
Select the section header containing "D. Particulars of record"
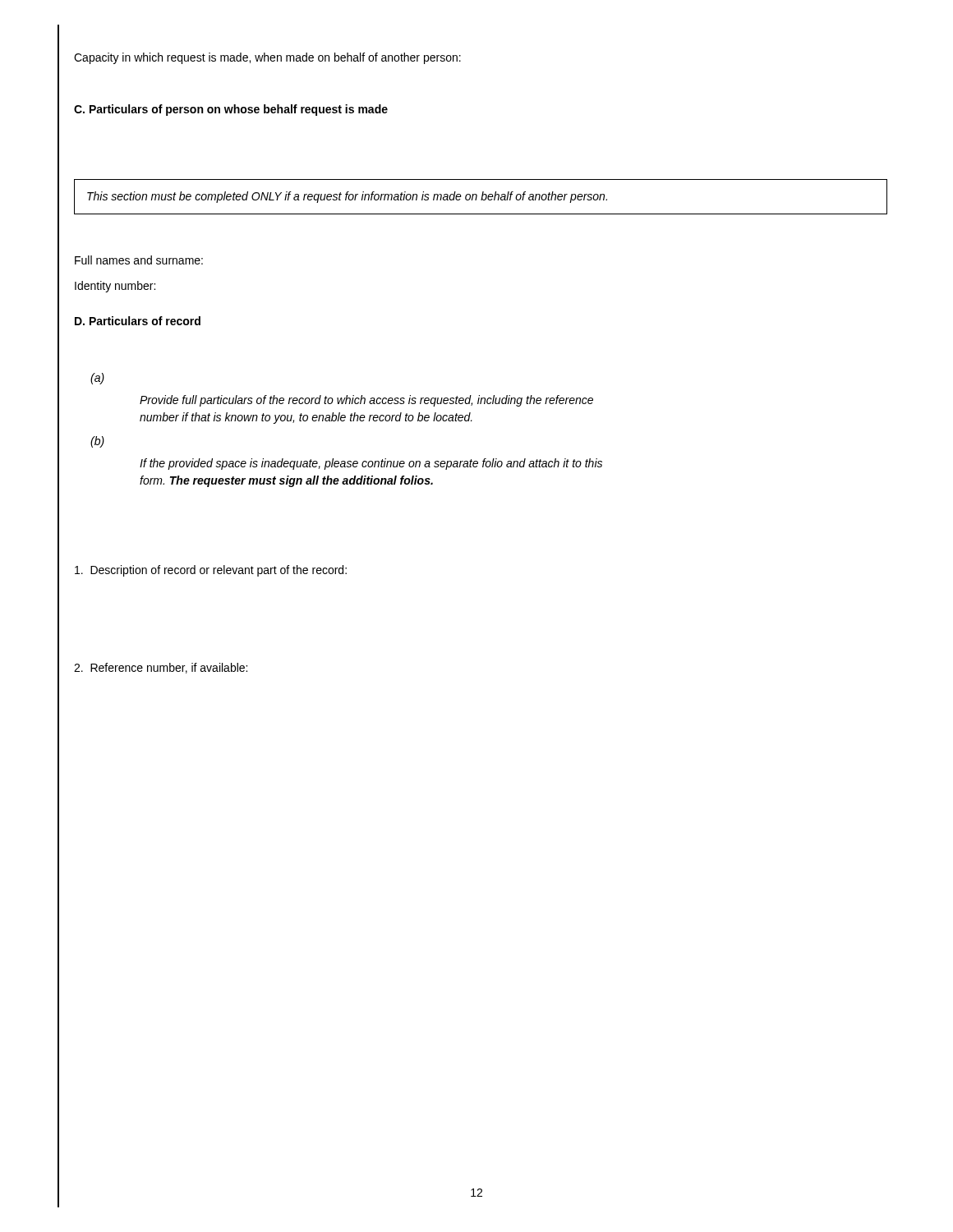[138, 321]
